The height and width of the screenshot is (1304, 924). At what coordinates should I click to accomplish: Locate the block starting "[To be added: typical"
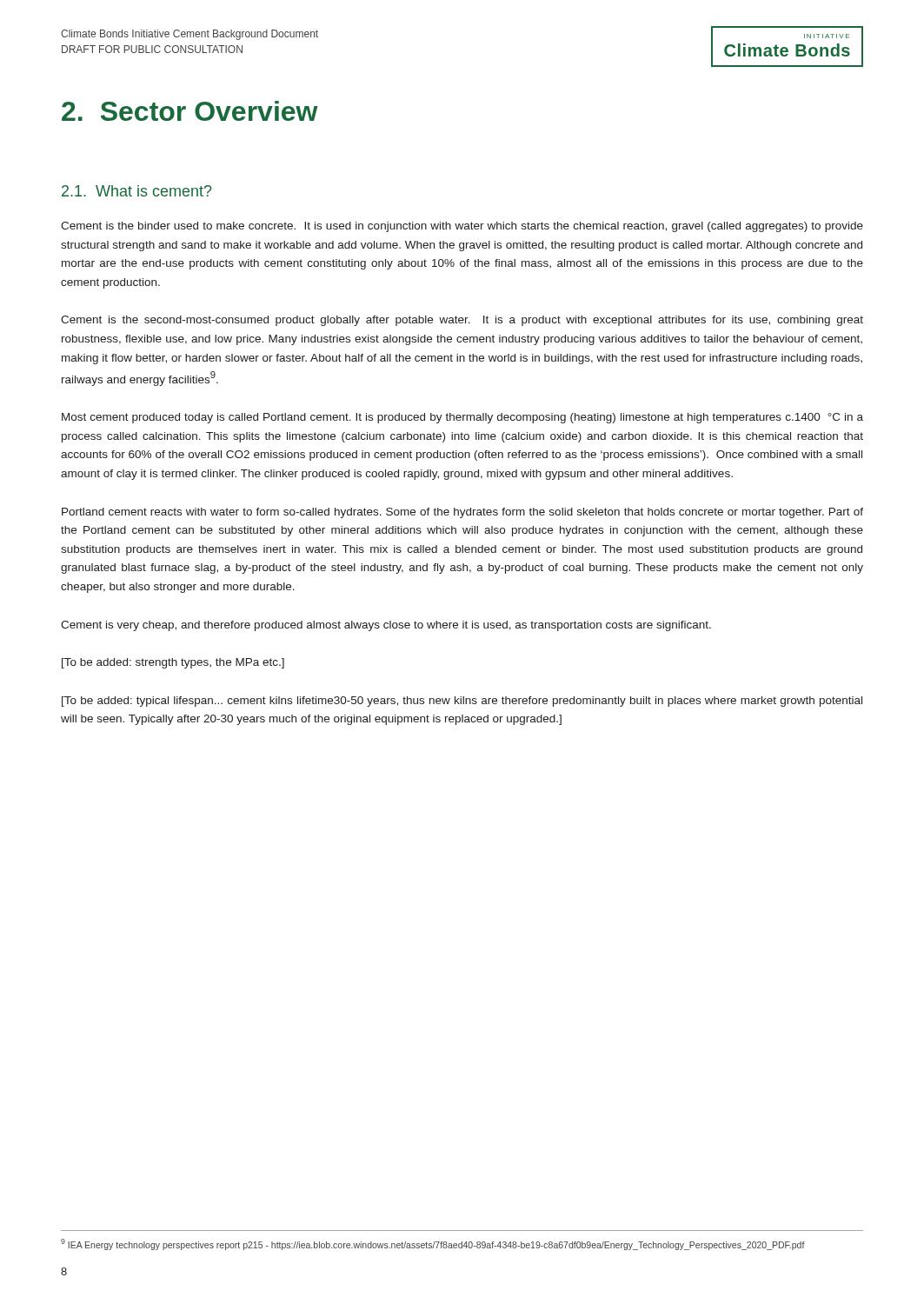point(462,709)
